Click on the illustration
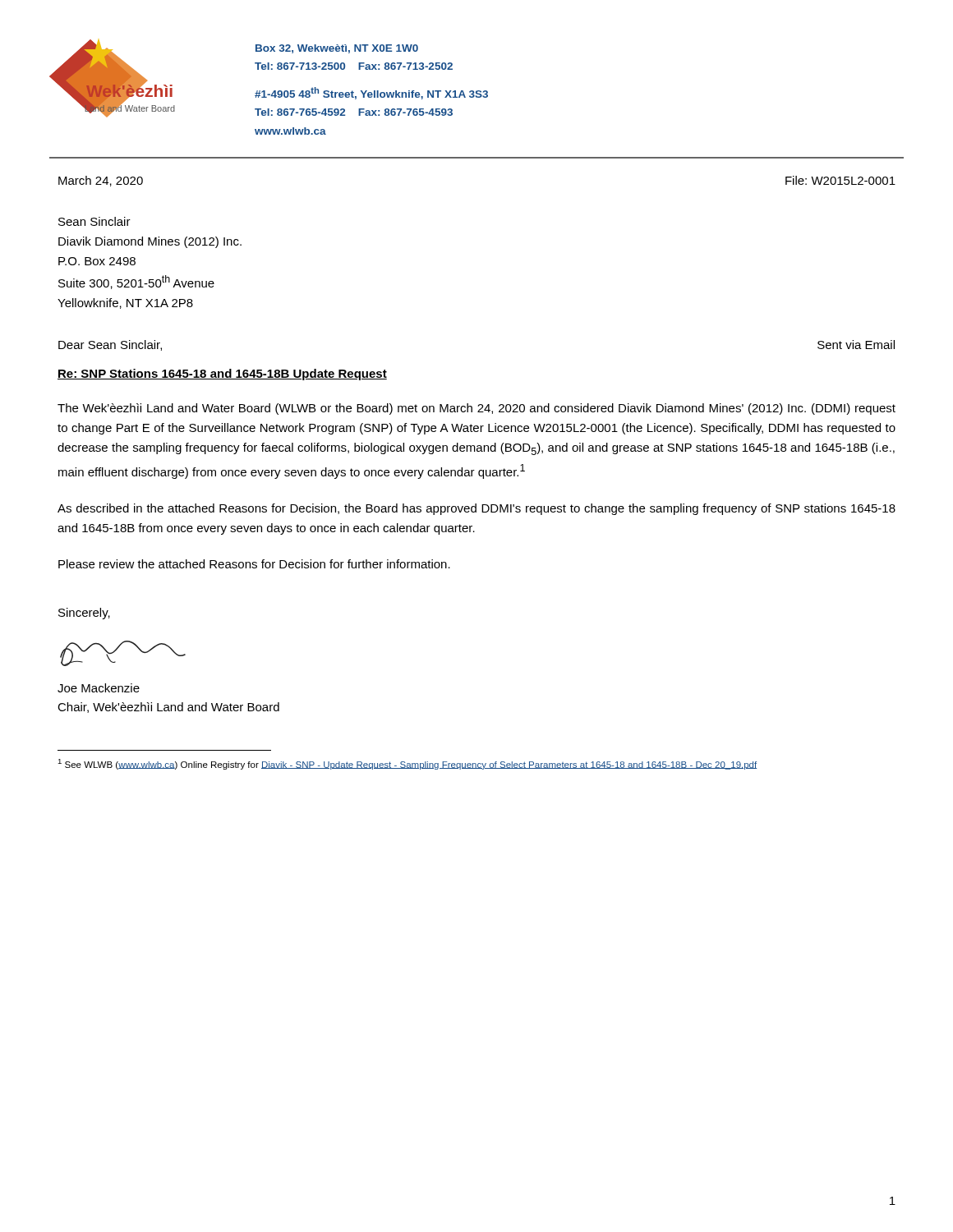This screenshot has height=1232, width=953. click(x=476, y=650)
